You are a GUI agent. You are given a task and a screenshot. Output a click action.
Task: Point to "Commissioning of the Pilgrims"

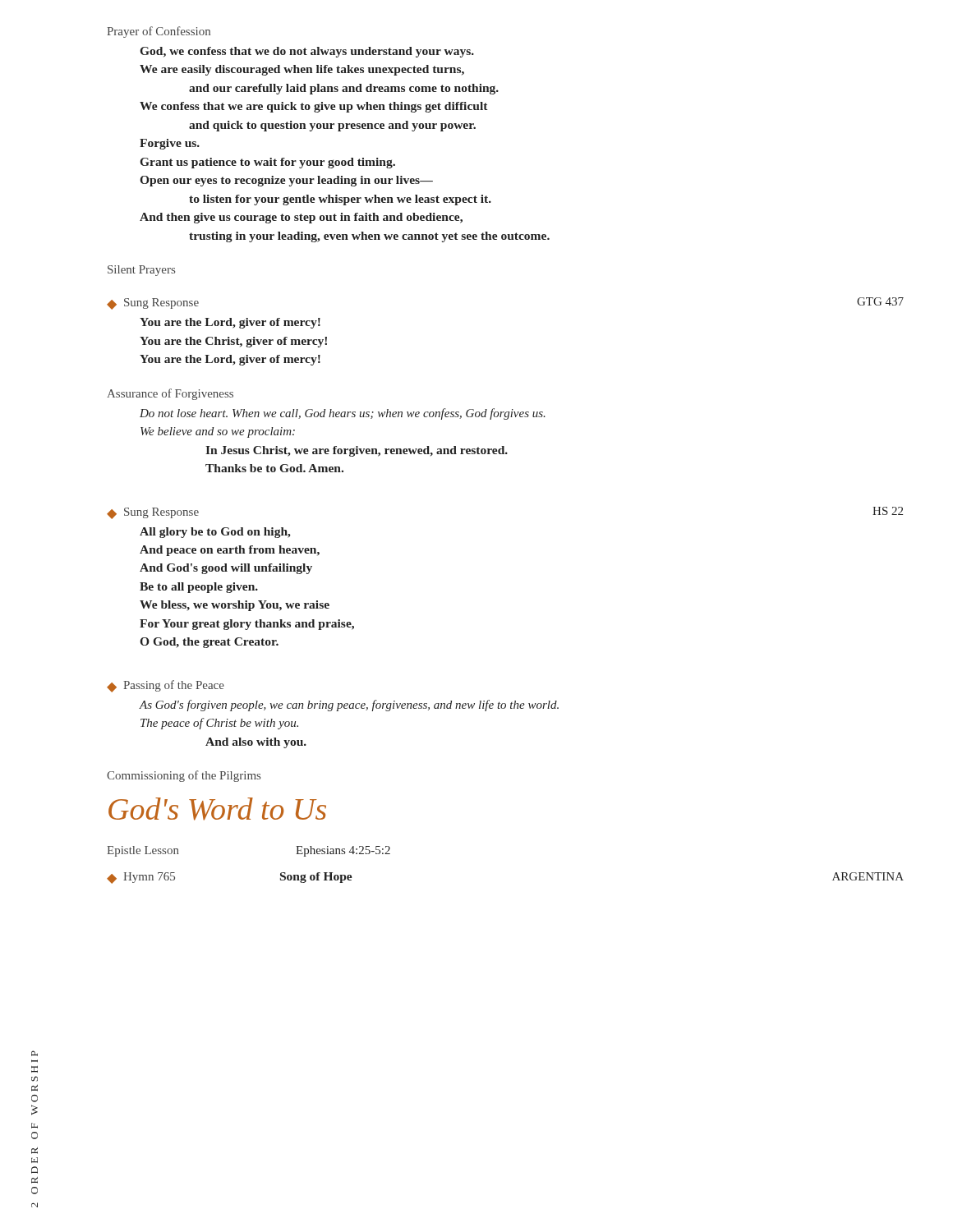pyautogui.click(x=184, y=776)
